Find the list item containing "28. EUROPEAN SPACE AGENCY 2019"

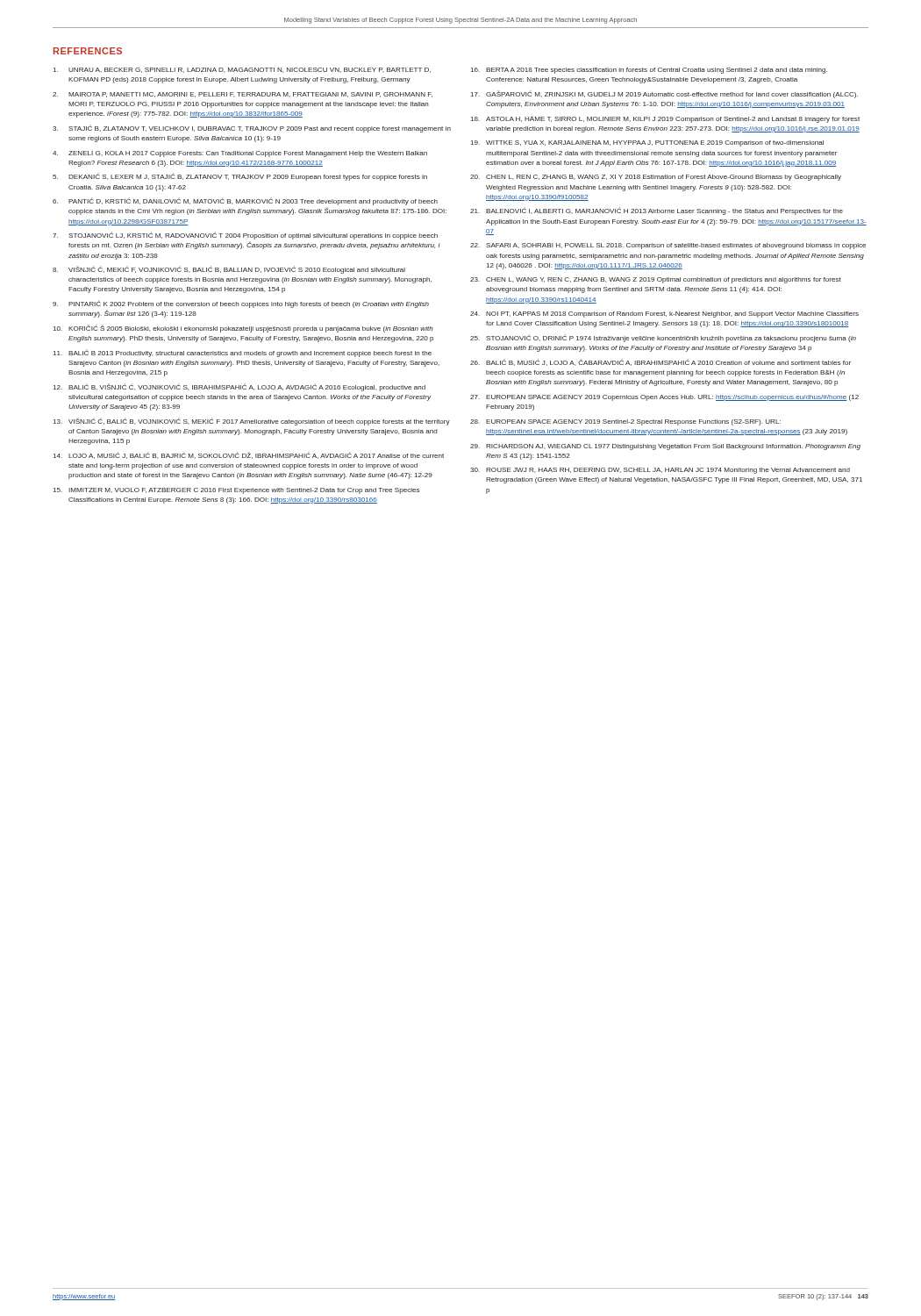tap(669, 426)
